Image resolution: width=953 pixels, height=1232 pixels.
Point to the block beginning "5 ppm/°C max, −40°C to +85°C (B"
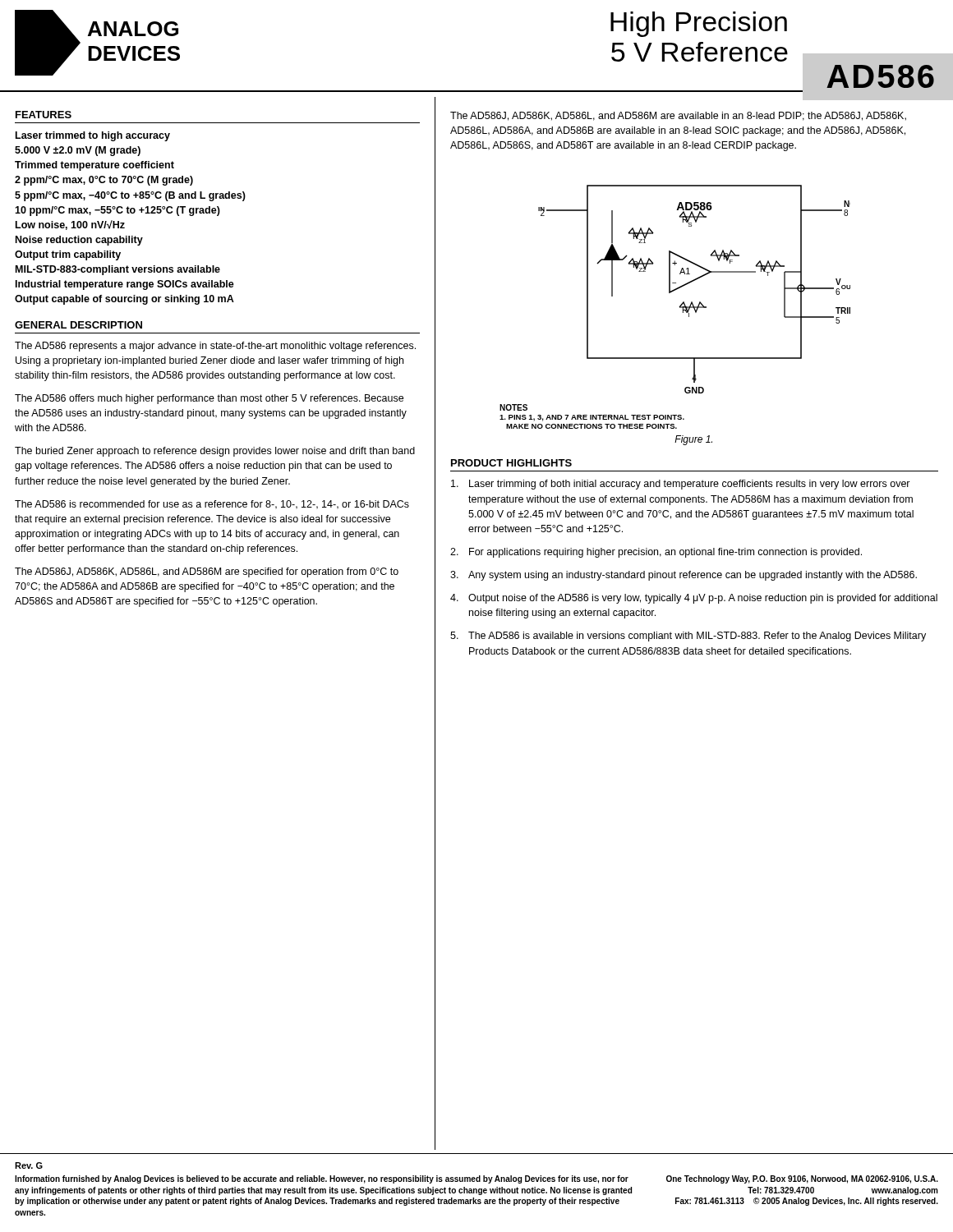(x=130, y=195)
